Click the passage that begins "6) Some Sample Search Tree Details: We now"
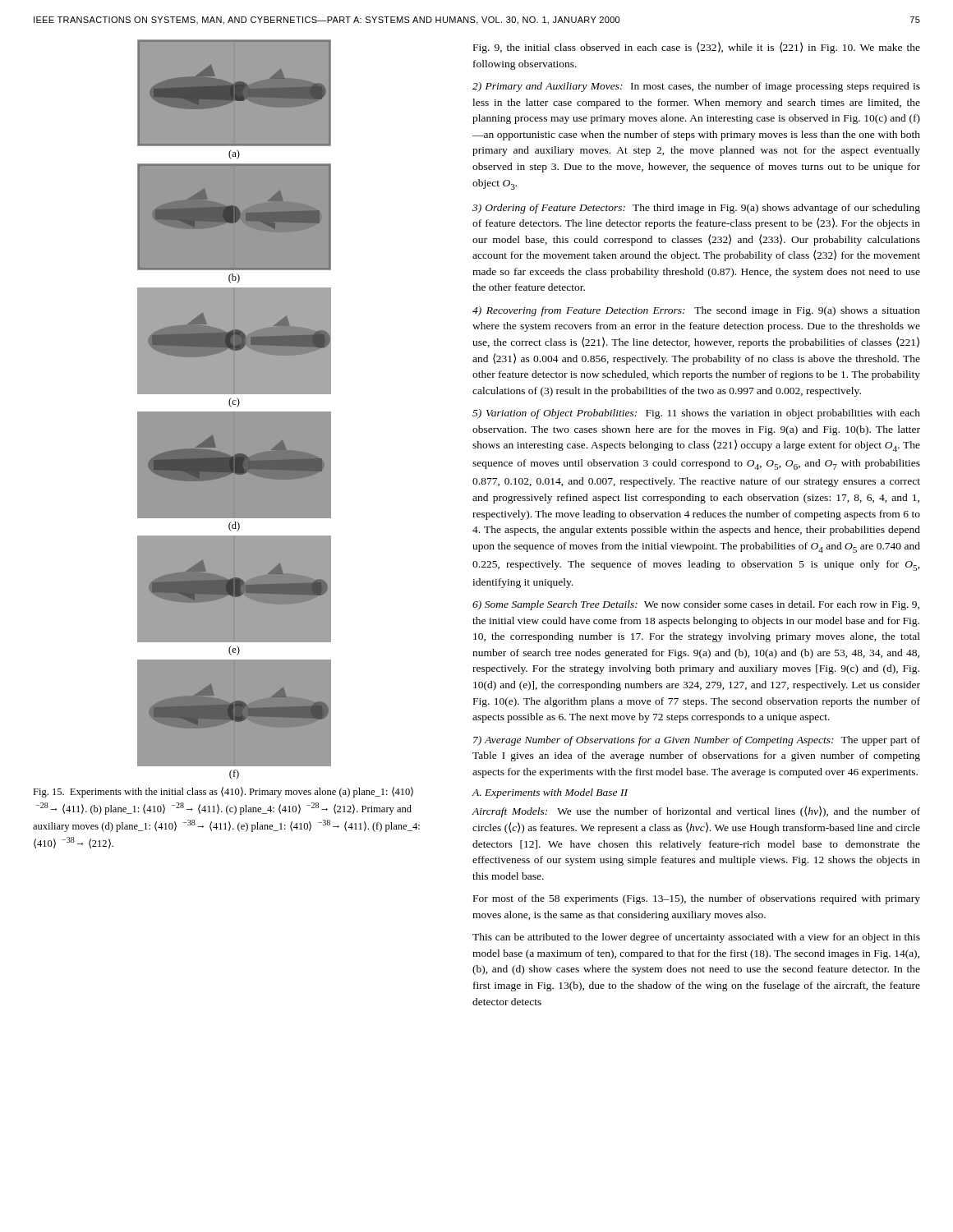 tap(696, 661)
